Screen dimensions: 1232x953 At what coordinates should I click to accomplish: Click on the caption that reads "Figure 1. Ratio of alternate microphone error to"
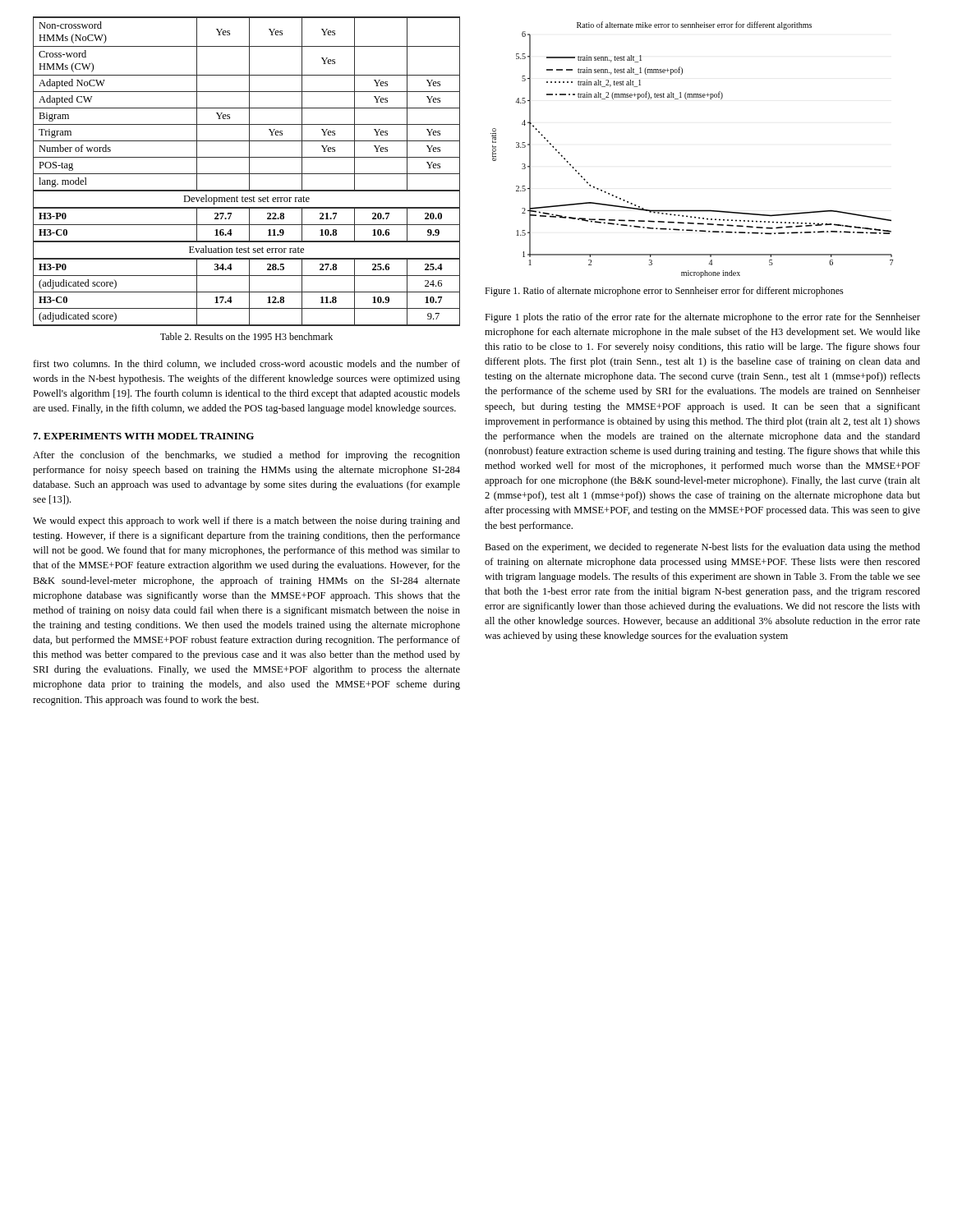664,291
